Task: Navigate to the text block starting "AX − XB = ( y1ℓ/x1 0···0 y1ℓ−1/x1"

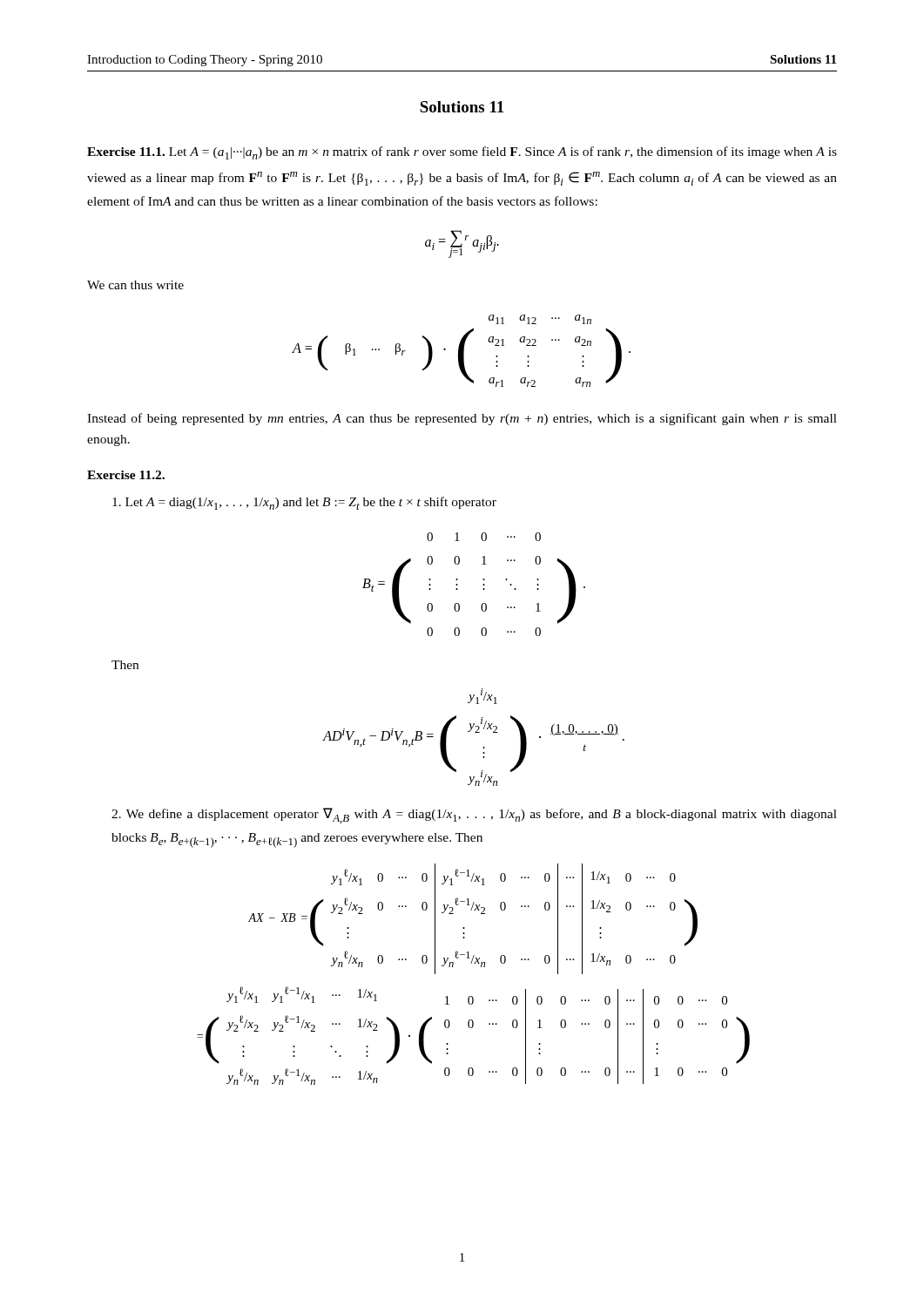Action: tap(474, 978)
